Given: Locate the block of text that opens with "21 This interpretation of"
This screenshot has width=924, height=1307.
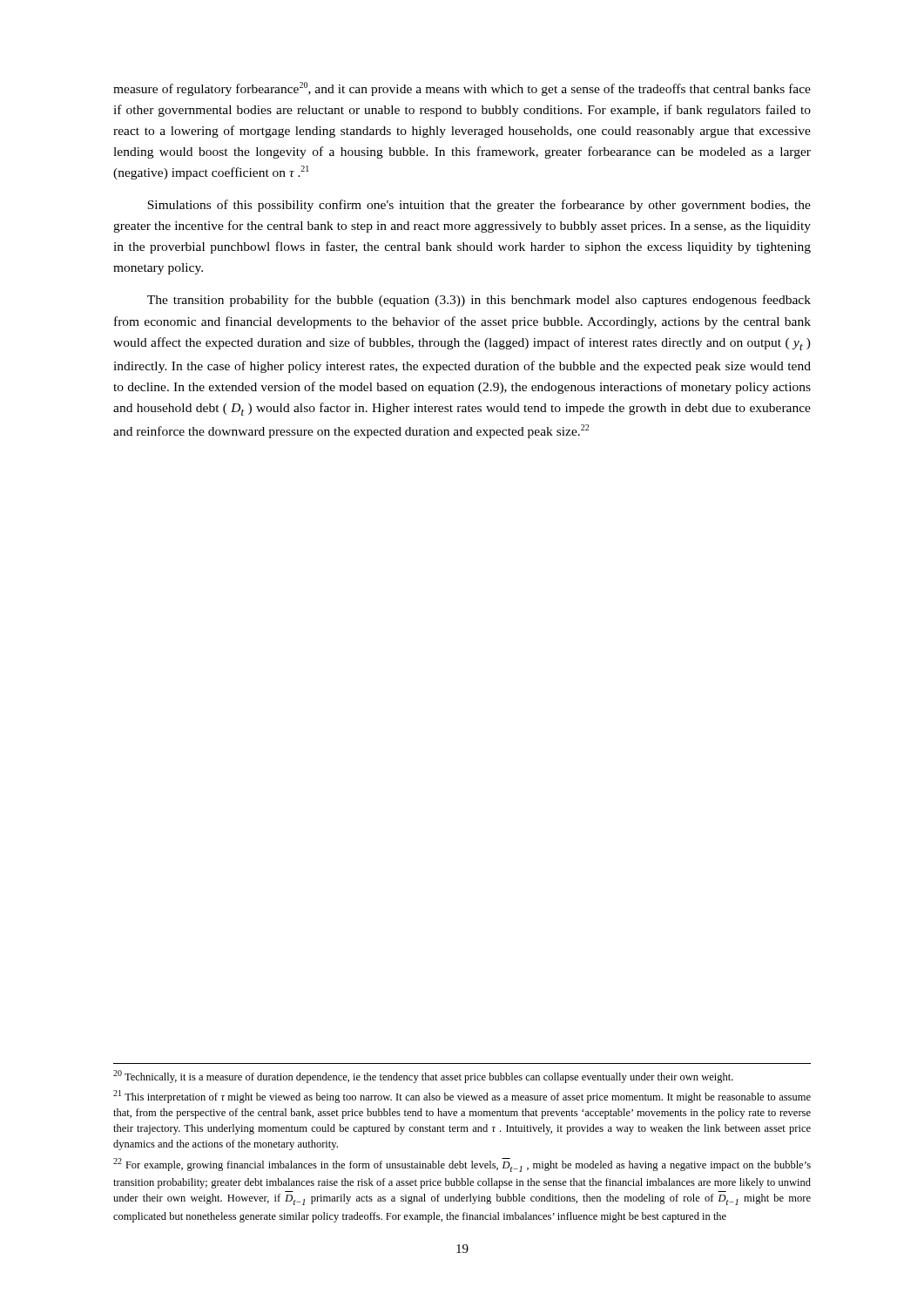Looking at the screenshot, I should click(x=462, y=1120).
